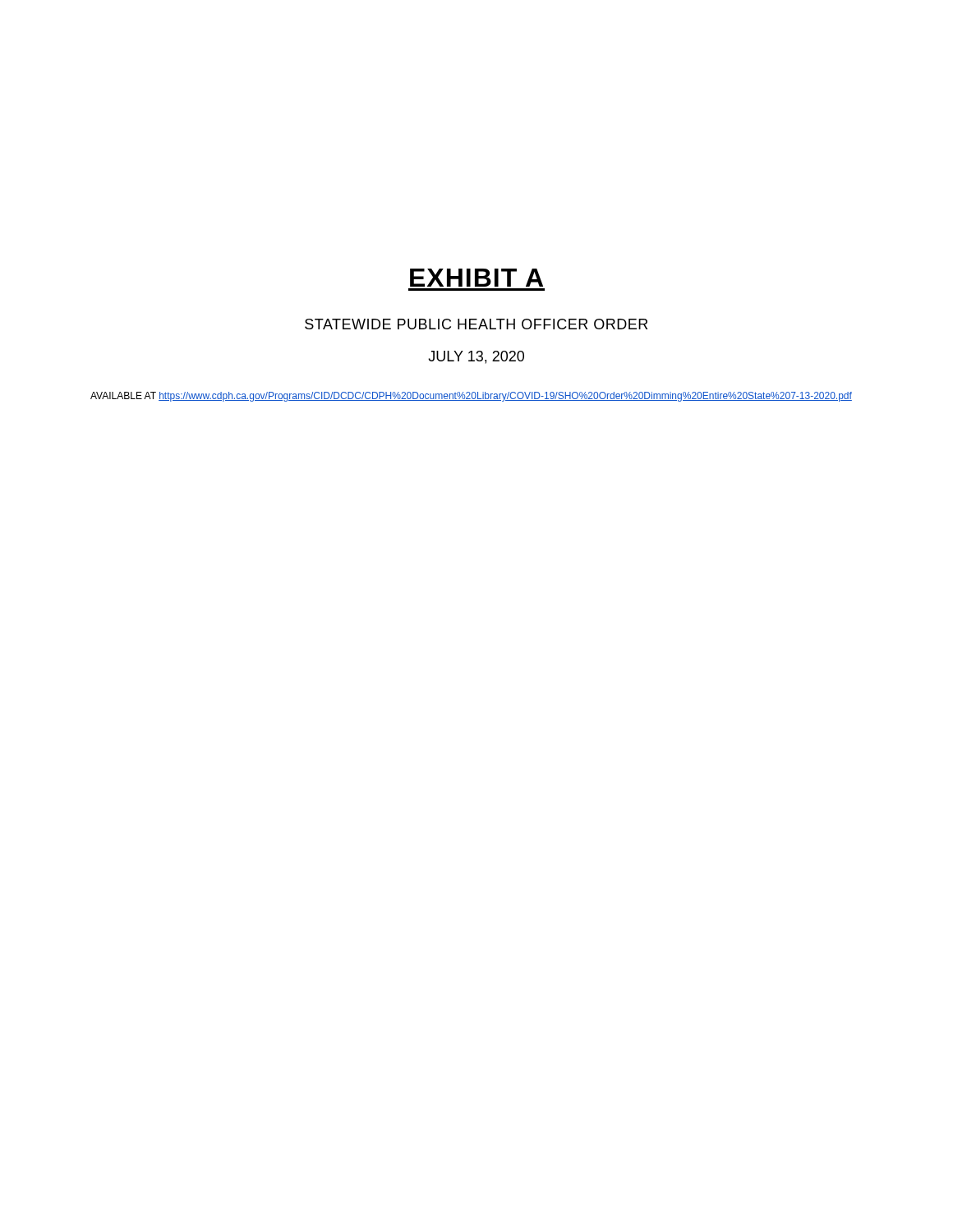953x1232 pixels.
Task: Find "AVAILABLE AT https://www.cdph.ca.gov/Programs/CID/DCDC/CDPH%20Document%20Library/COVID-19/SHO%20Order%20Dimming%20Entire%20State%207-13-2020.pdf" on this page
Action: click(471, 396)
